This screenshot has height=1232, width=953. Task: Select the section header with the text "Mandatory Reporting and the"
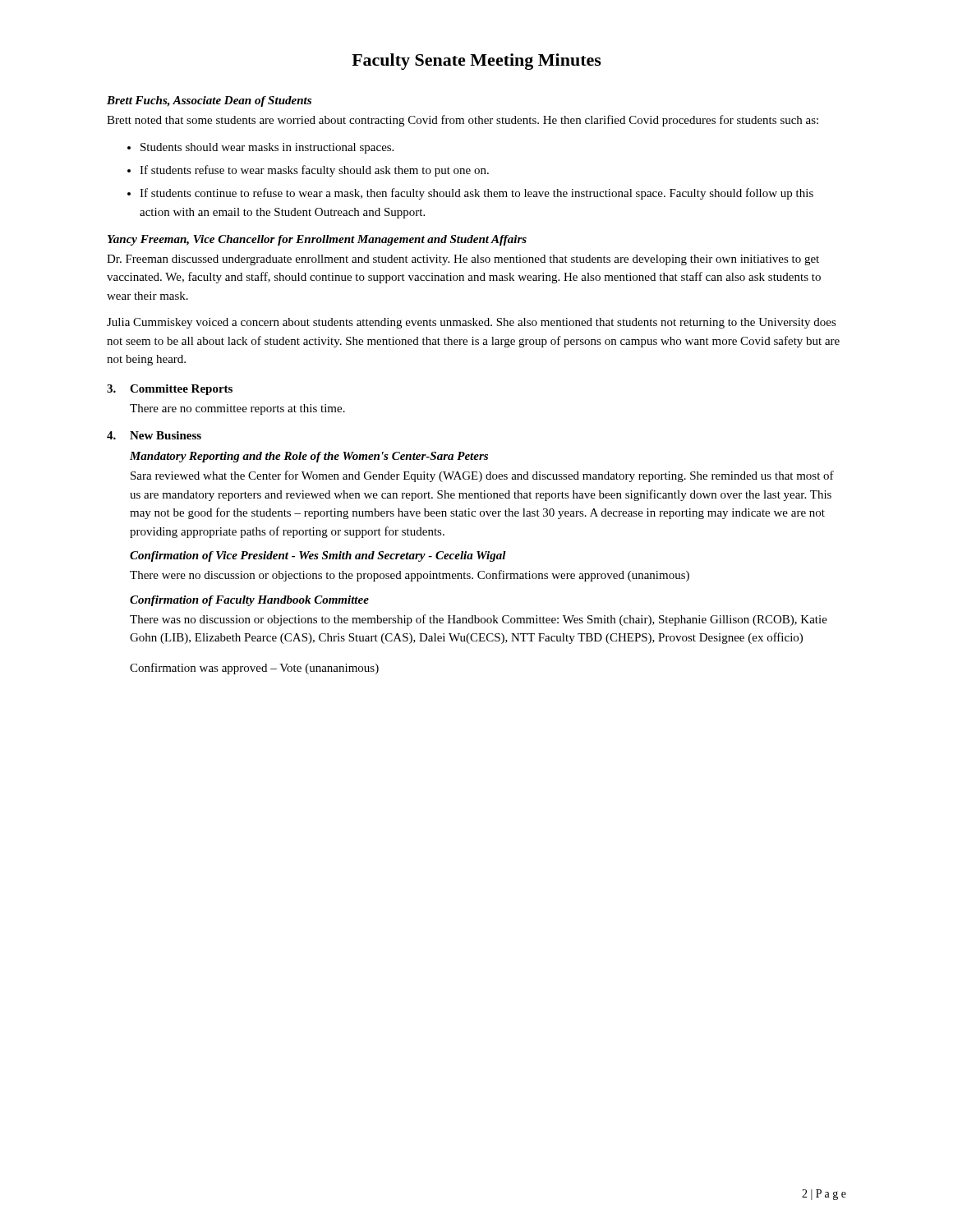click(x=488, y=456)
